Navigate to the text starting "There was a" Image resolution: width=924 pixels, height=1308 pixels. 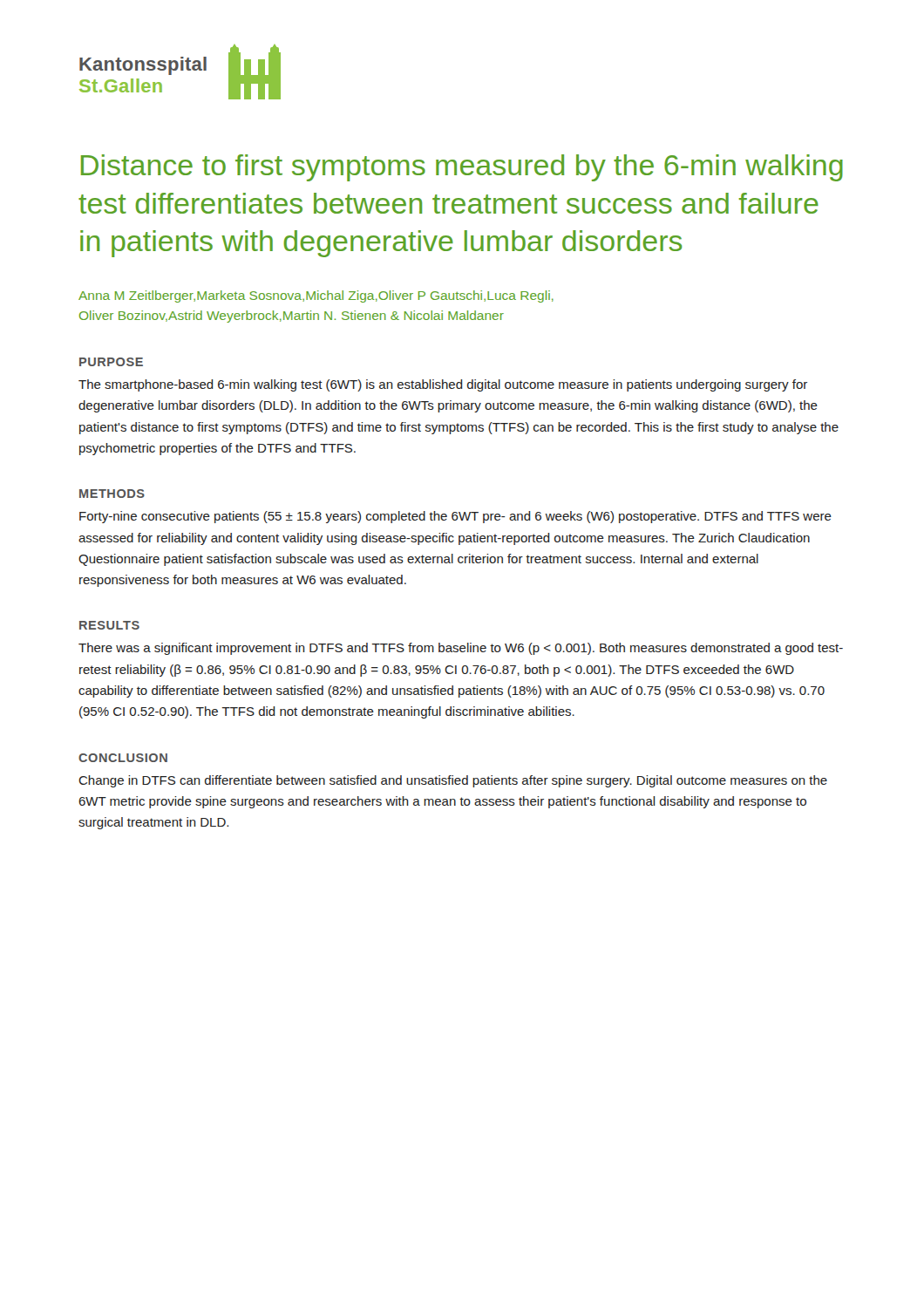pyautogui.click(x=461, y=680)
